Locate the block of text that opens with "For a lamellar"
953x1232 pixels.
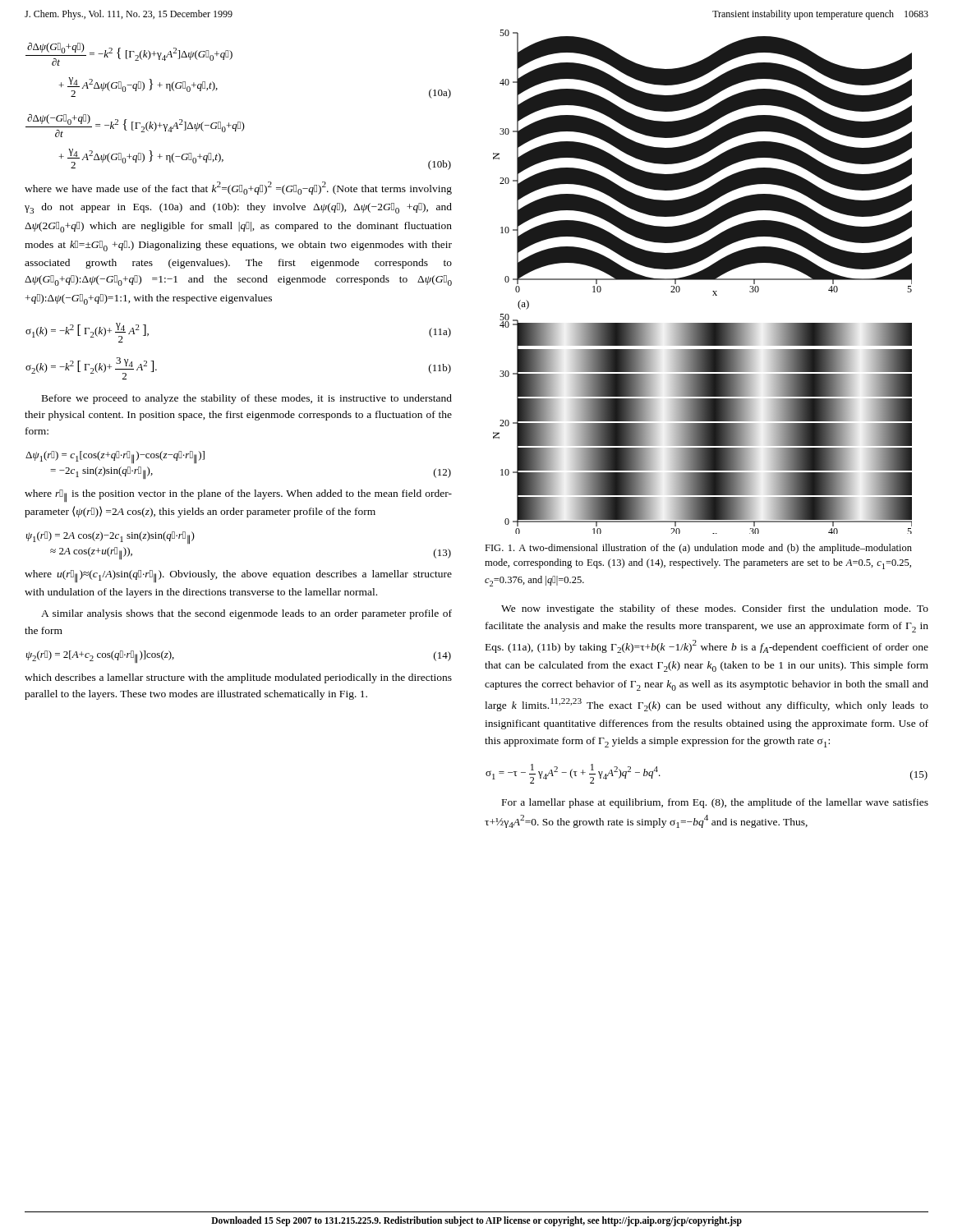coord(707,813)
